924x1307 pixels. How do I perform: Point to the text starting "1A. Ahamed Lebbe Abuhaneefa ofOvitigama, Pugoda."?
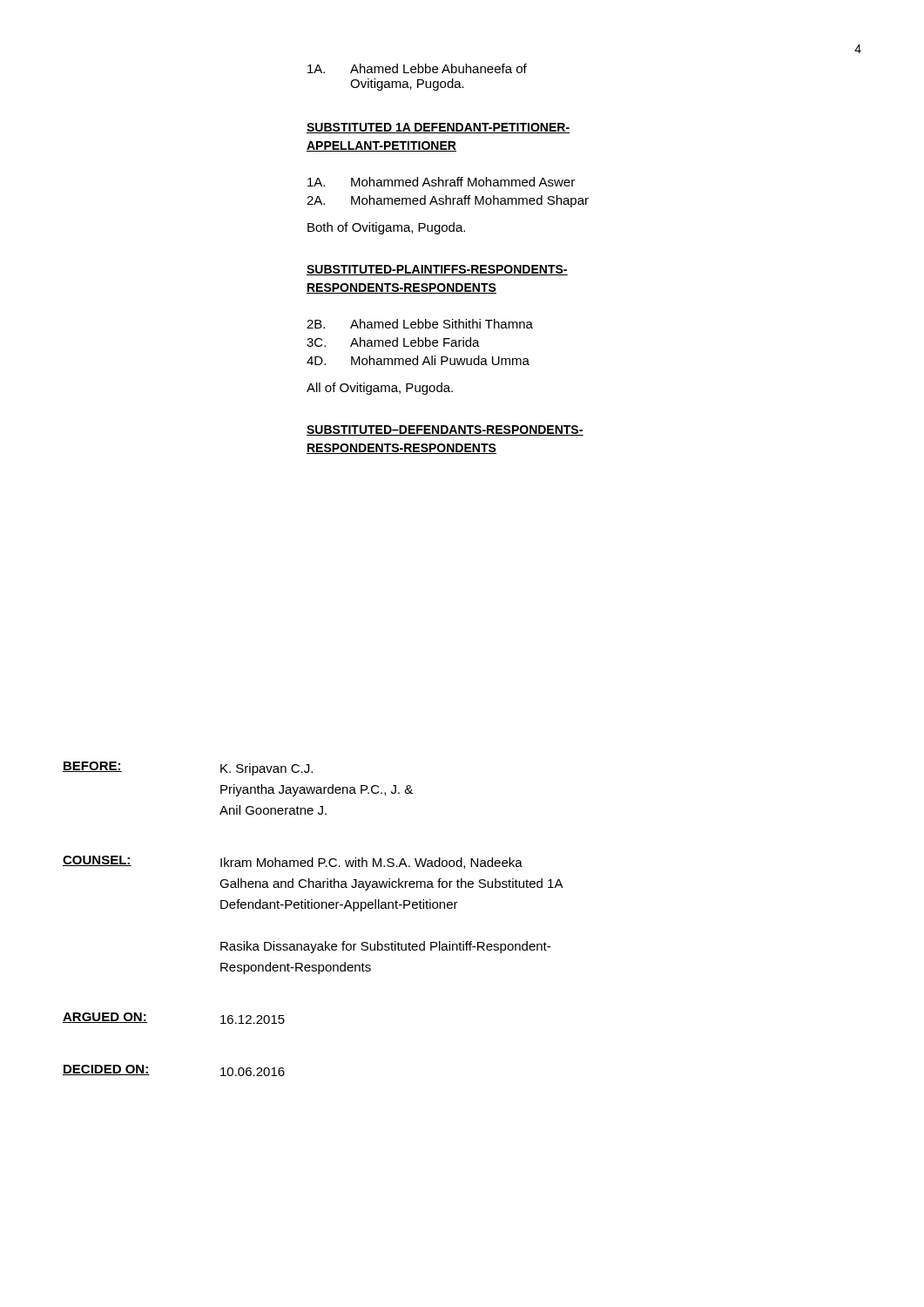417,68
